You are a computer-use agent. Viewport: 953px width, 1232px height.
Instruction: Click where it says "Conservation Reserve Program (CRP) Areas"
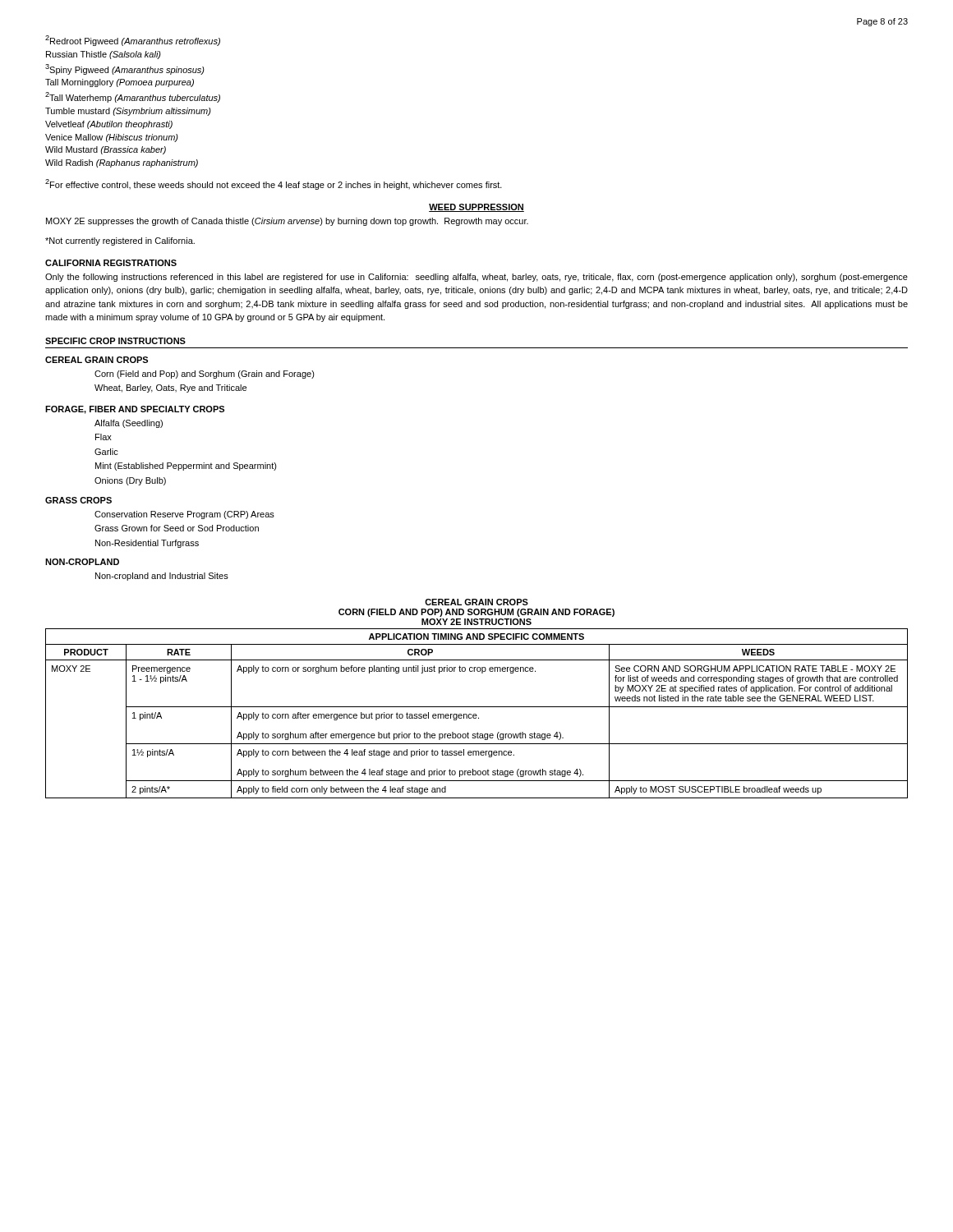(184, 514)
